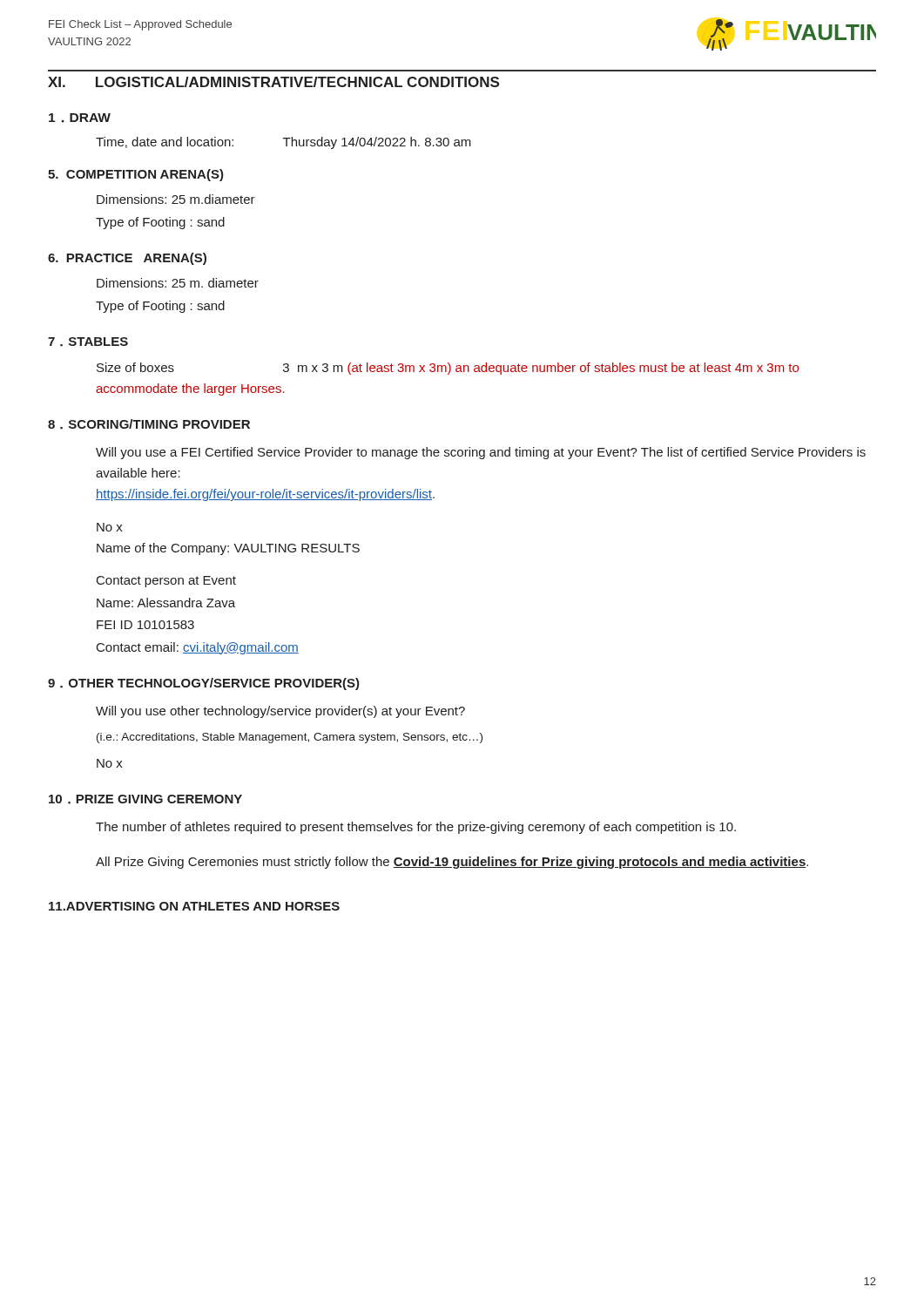The height and width of the screenshot is (1307, 924).
Task: Locate the passage starting "No x Name of the Company: VAULTING RESULTS"
Action: 228,537
